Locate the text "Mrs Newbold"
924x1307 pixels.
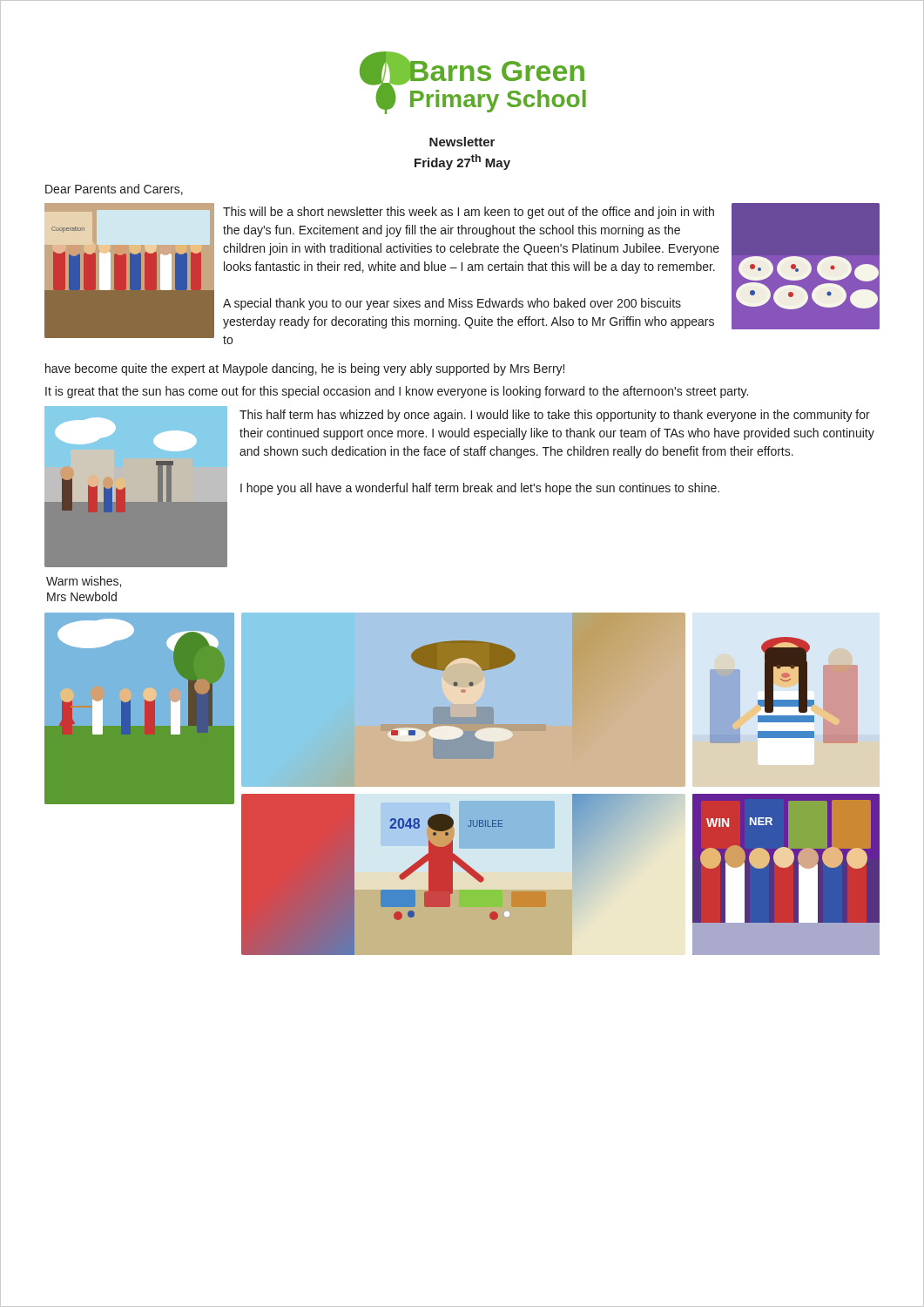point(82,597)
